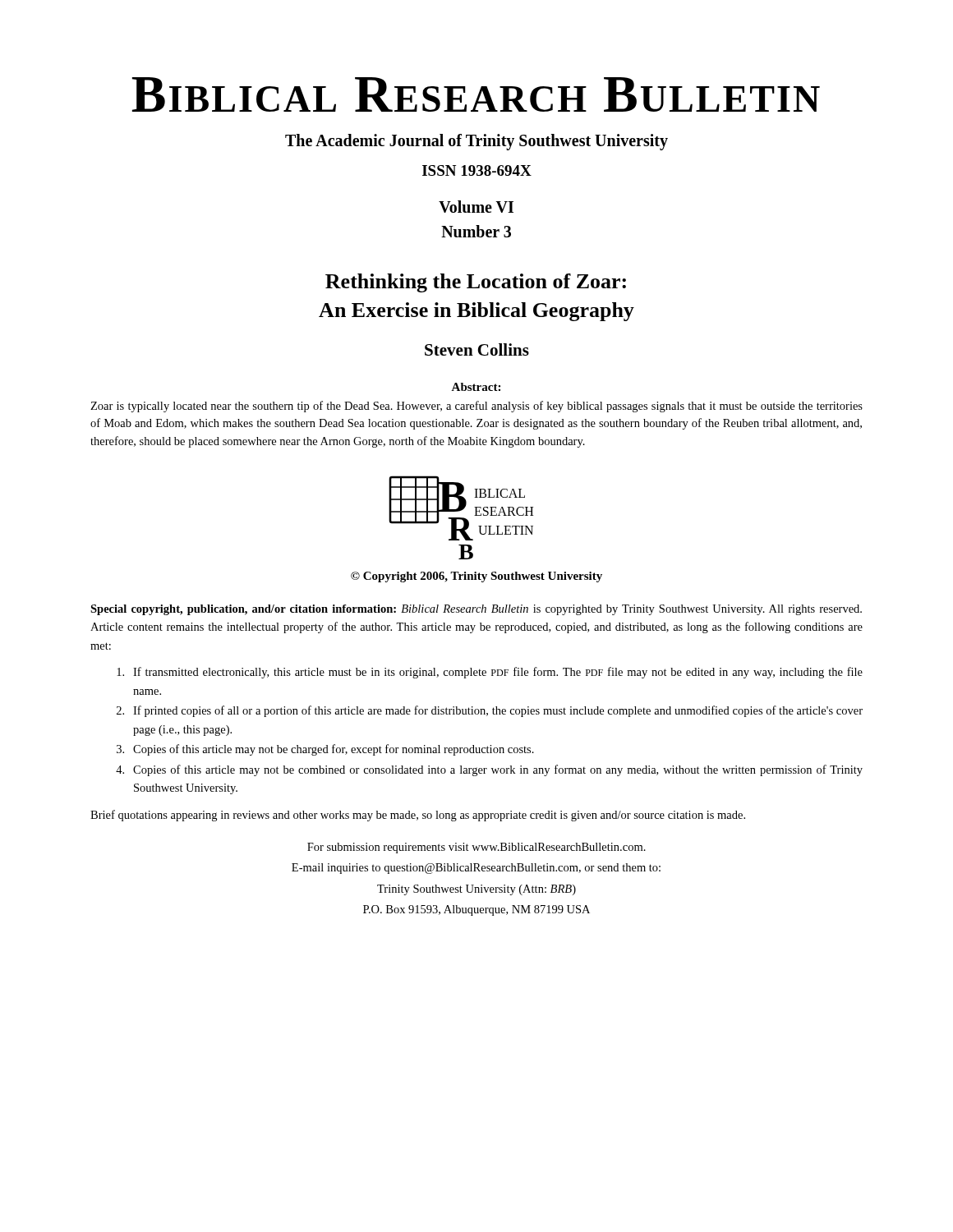Click on the list item containing "If transmitted electronically, this article must be"
Image resolution: width=953 pixels, height=1232 pixels.
click(x=476, y=681)
